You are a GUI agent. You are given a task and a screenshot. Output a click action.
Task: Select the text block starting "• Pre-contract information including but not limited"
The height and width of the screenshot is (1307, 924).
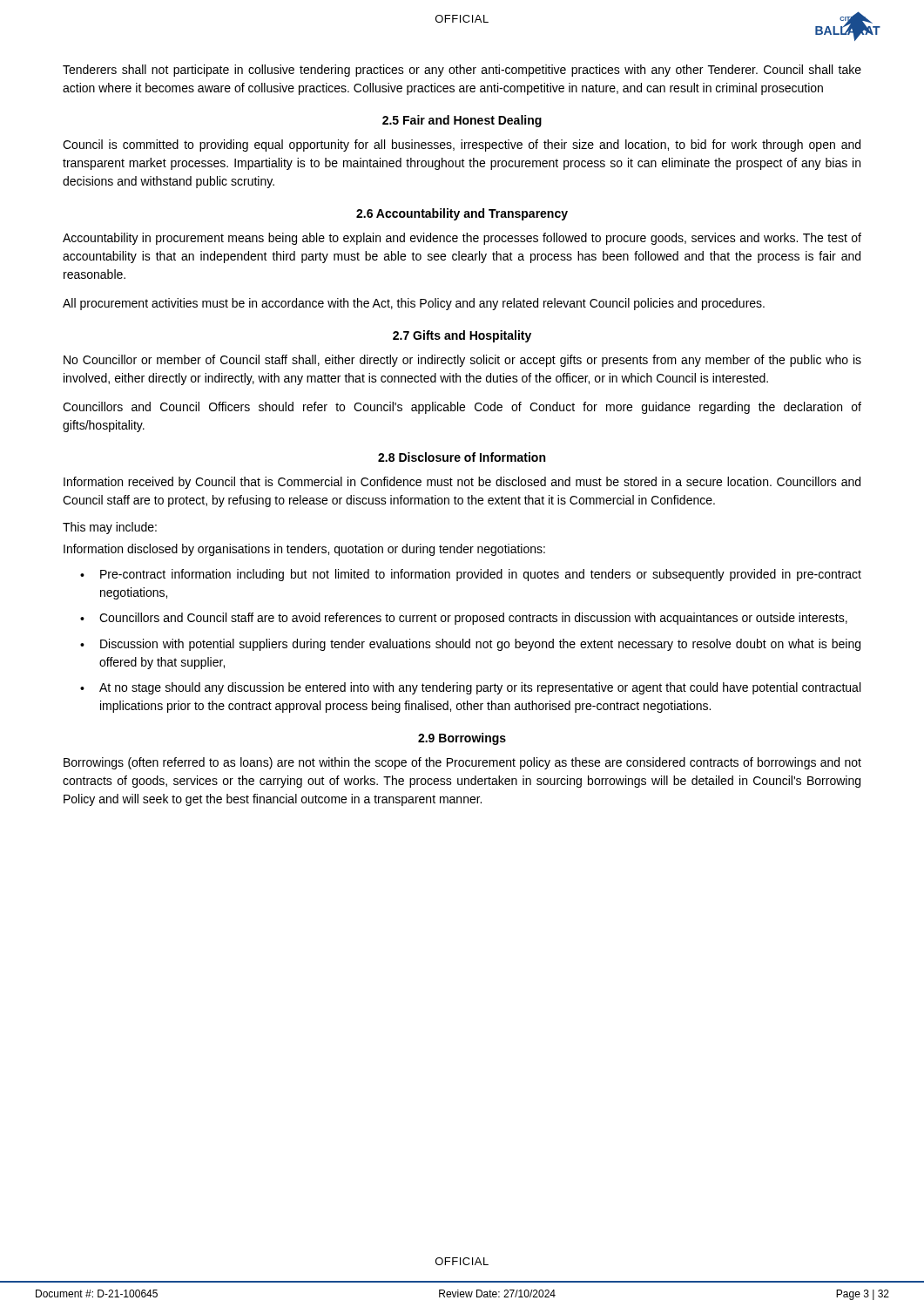click(471, 584)
